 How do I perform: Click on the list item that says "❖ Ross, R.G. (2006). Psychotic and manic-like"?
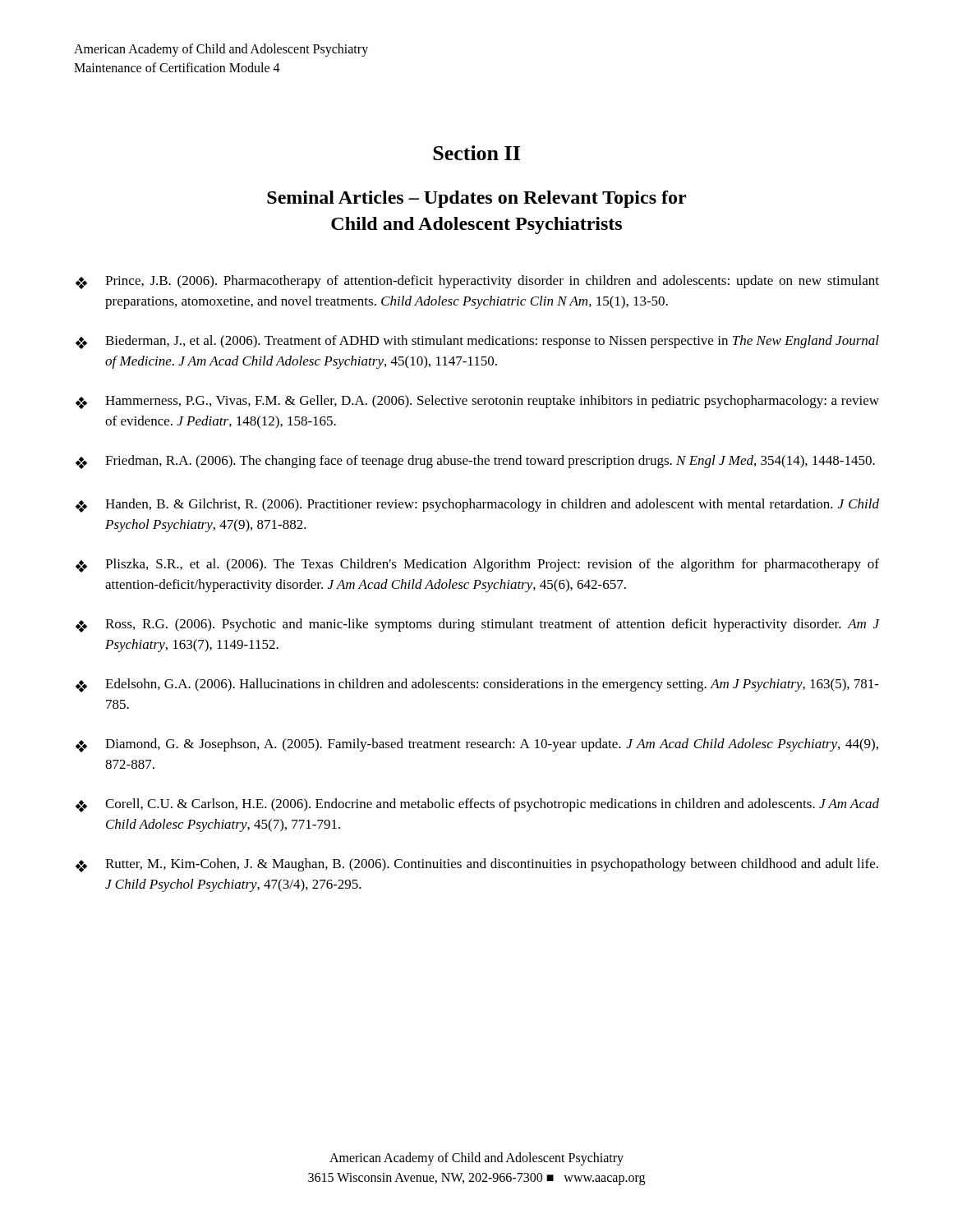point(476,634)
